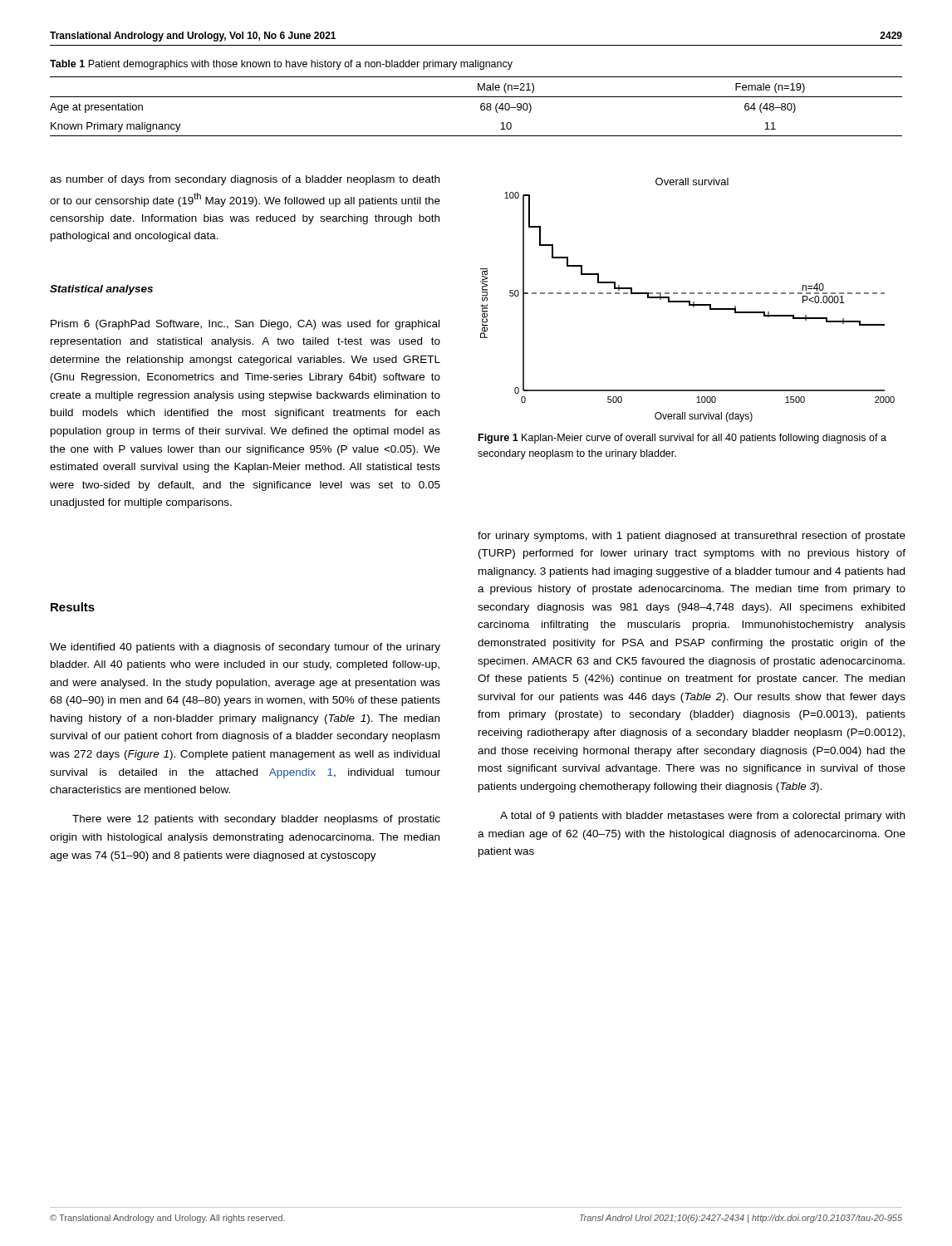Find the caption on this page that starts "Figure 1 Kaplan-Meier curve"
952x1246 pixels.
point(682,446)
